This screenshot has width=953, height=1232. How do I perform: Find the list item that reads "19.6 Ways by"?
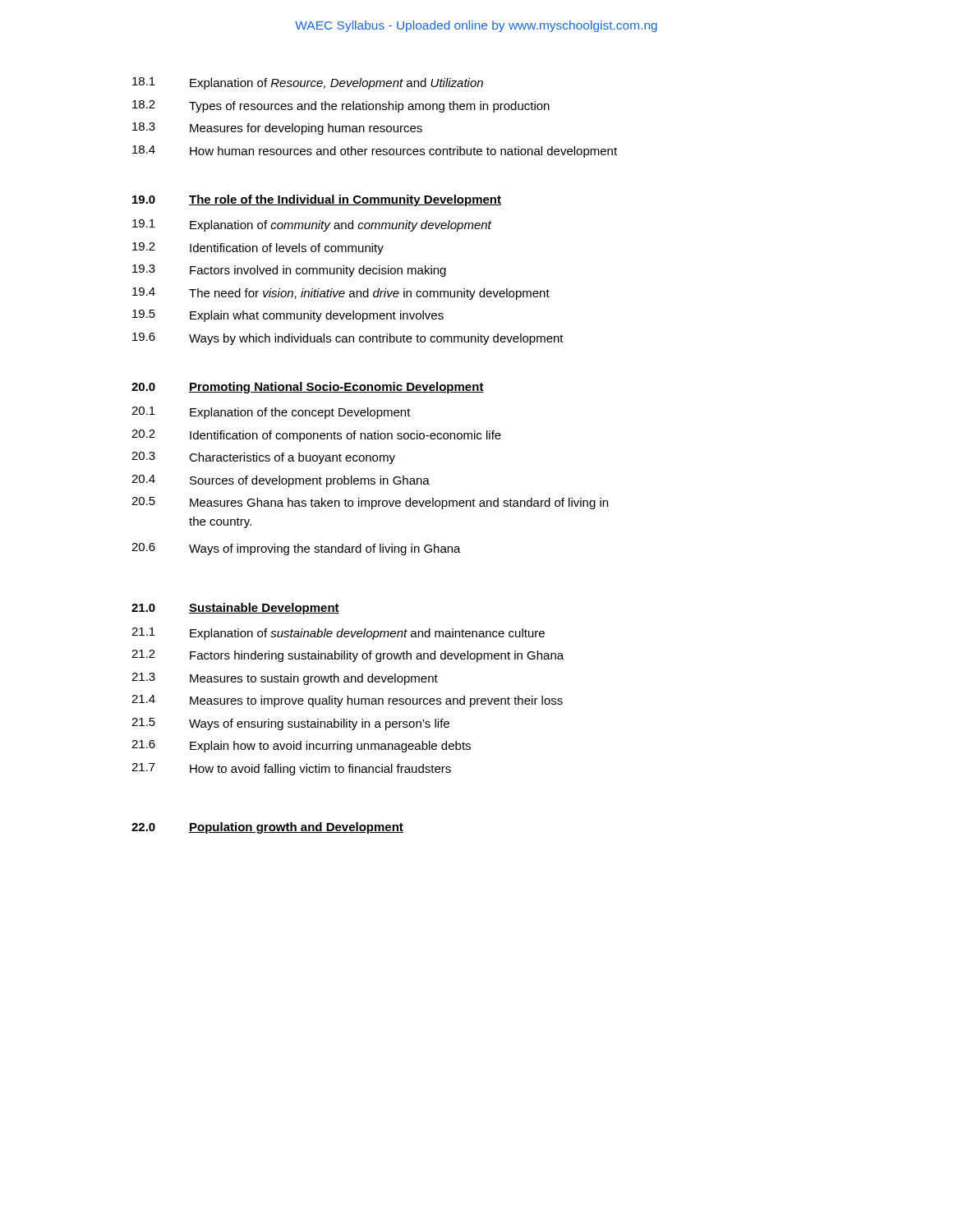pyautogui.click(x=347, y=338)
